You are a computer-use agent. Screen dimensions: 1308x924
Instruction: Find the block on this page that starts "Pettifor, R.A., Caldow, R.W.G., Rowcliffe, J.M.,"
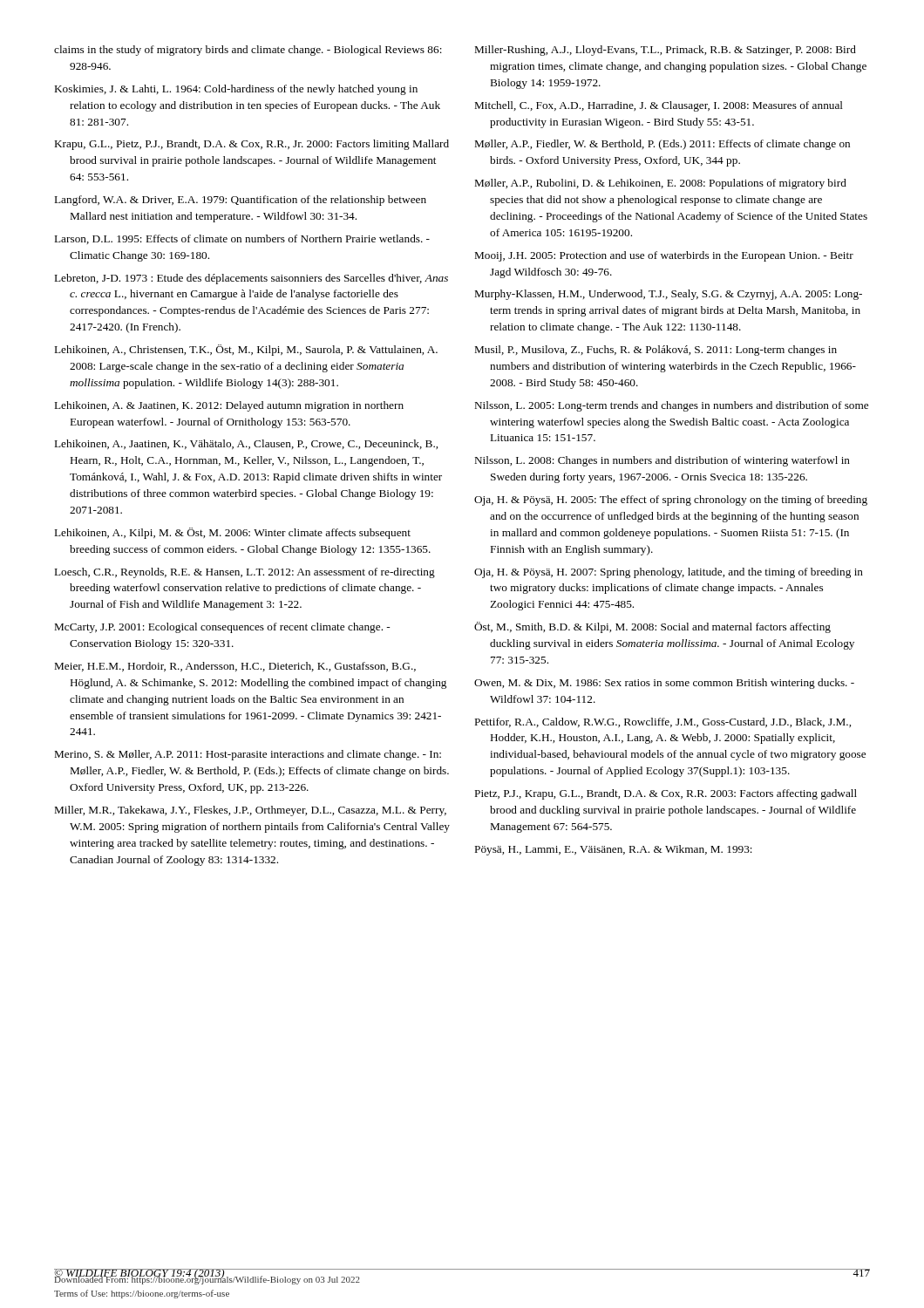pos(670,746)
